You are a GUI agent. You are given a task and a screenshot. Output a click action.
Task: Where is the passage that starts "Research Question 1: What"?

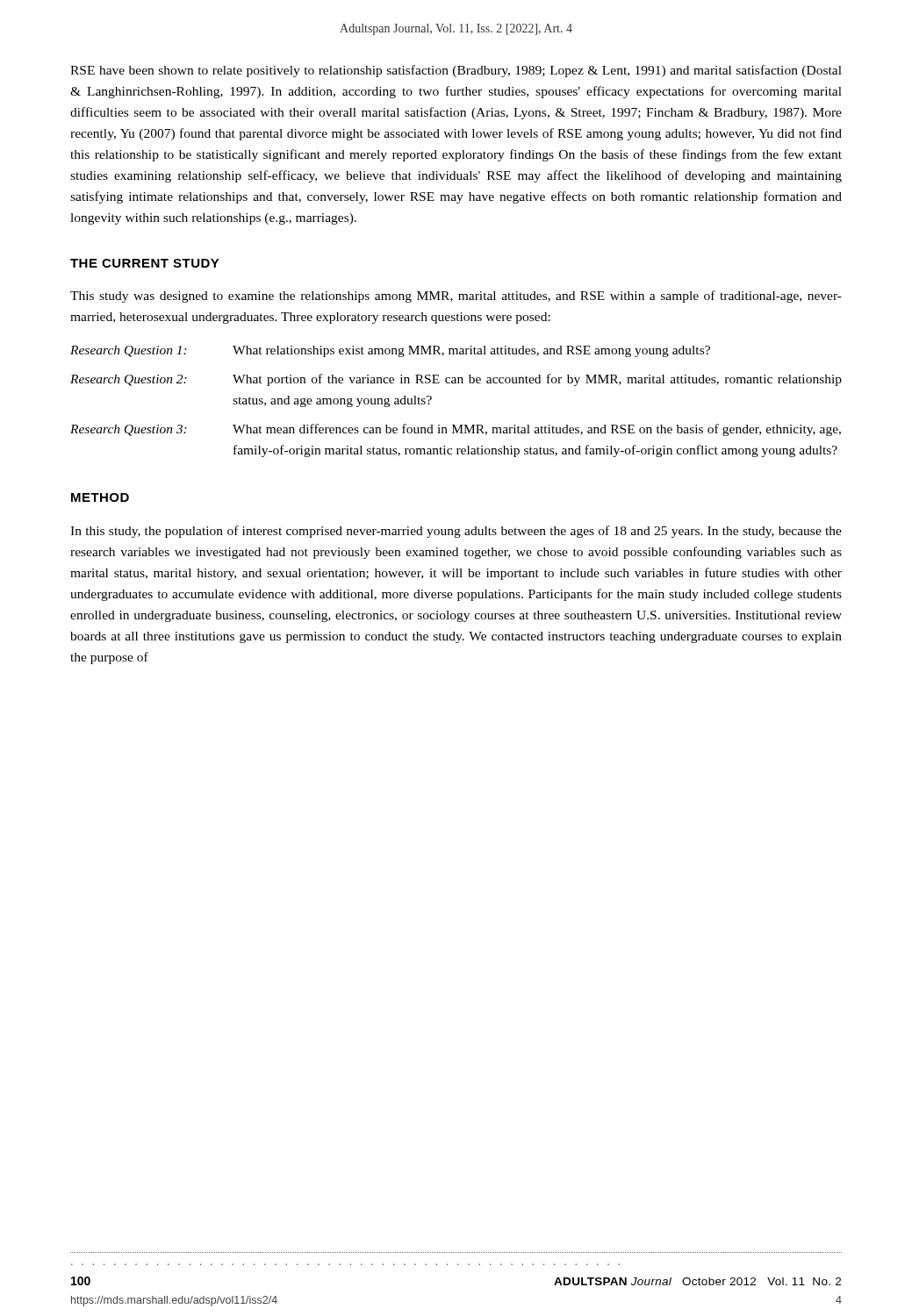tap(456, 350)
